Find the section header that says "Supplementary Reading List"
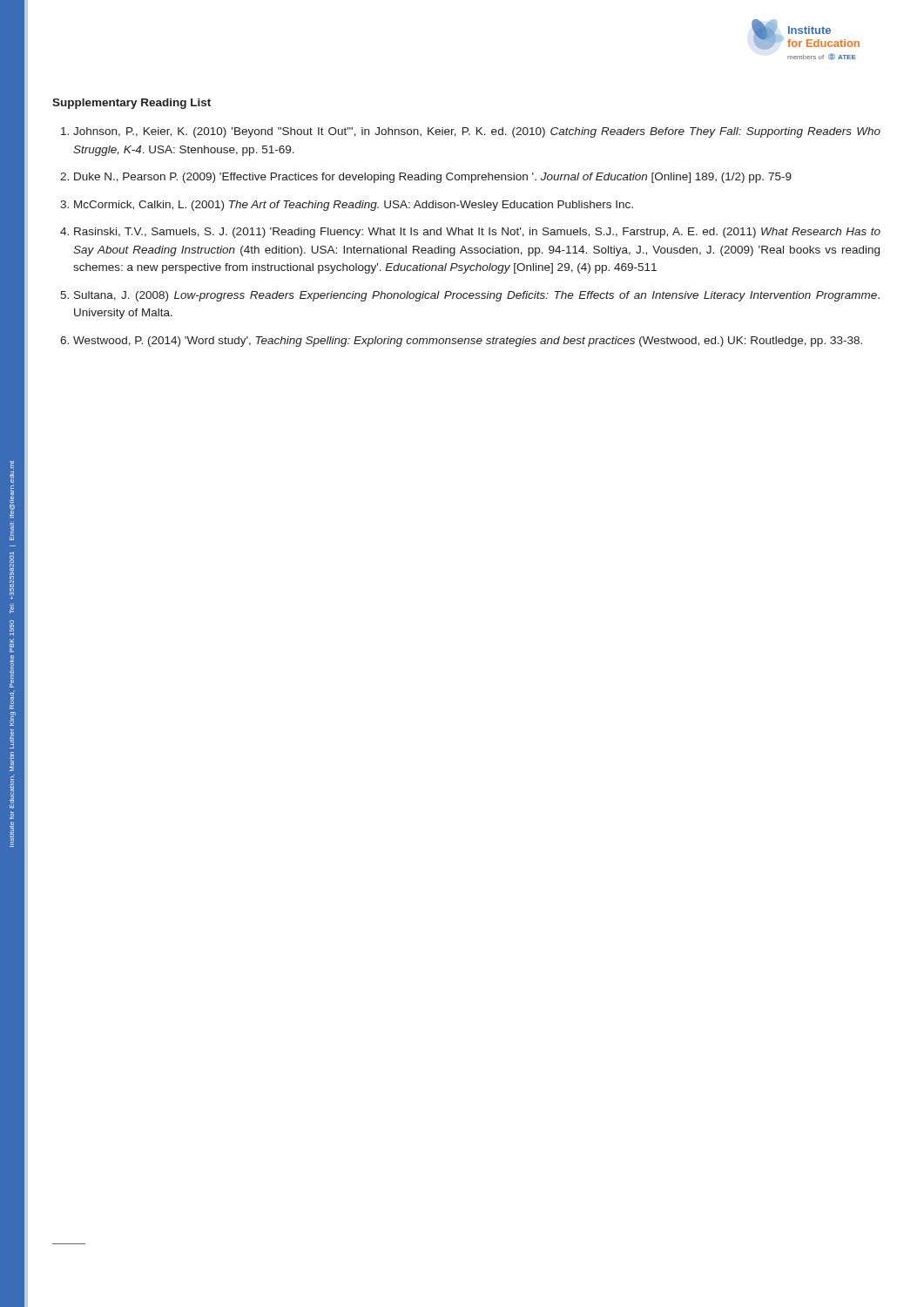Image resolution: width=924 pixels, height=1307 pixels. (132, 102)
